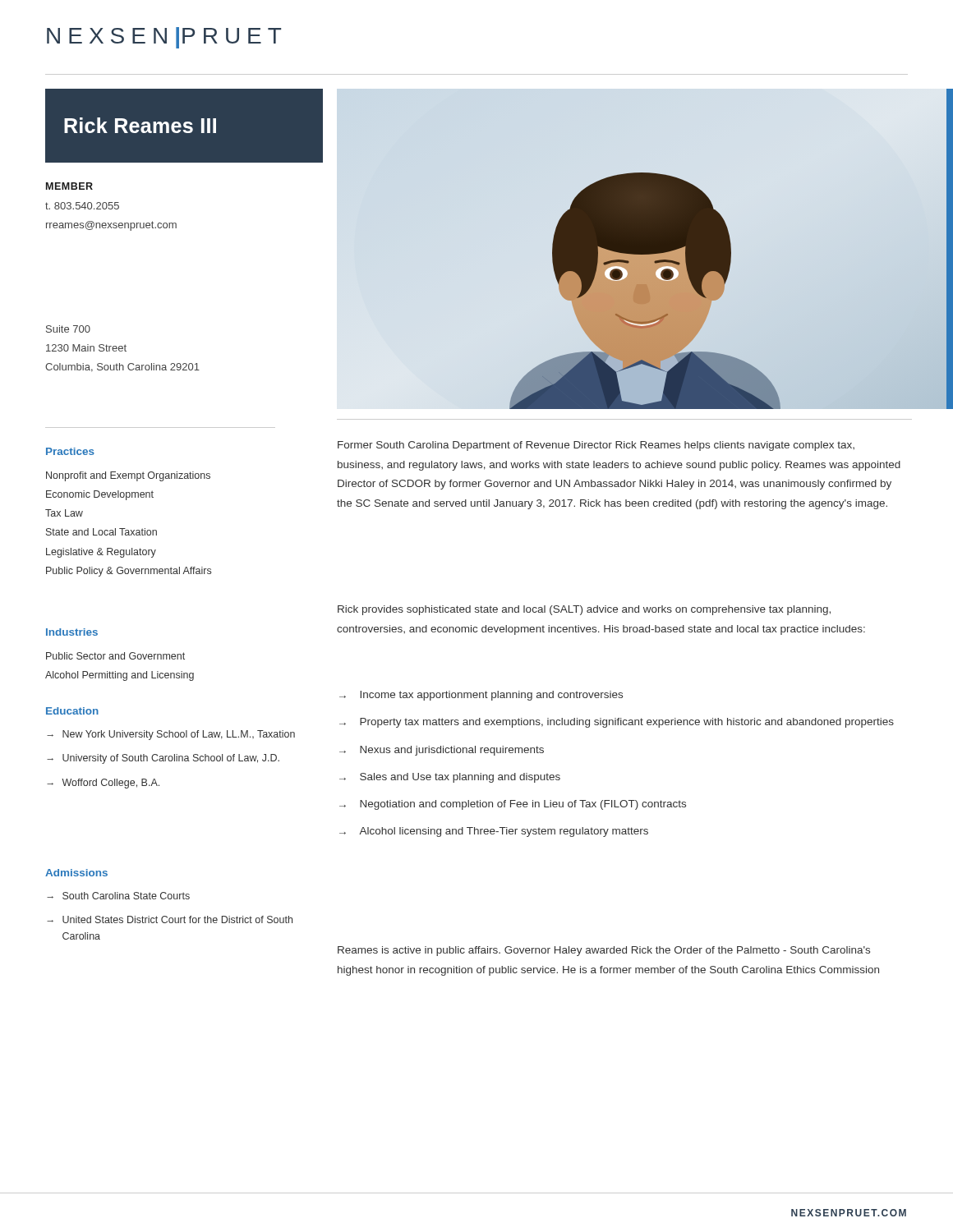The width and height of the screenshot is (953, 1232).
Task: Point to the passage starting "→ United States District"
Action: 179,929
